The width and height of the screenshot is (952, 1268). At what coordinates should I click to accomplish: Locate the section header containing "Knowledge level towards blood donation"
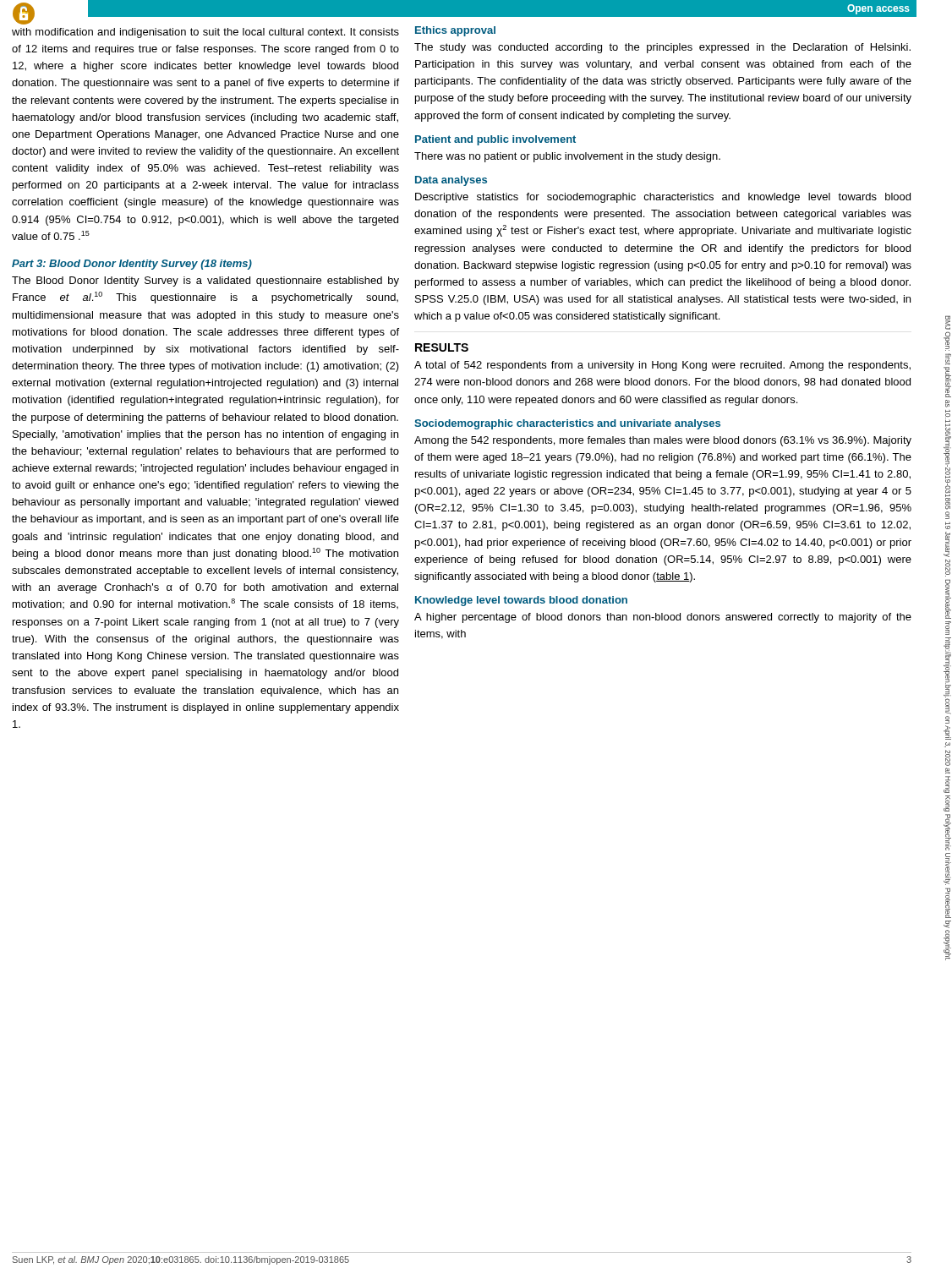point(521,600)
